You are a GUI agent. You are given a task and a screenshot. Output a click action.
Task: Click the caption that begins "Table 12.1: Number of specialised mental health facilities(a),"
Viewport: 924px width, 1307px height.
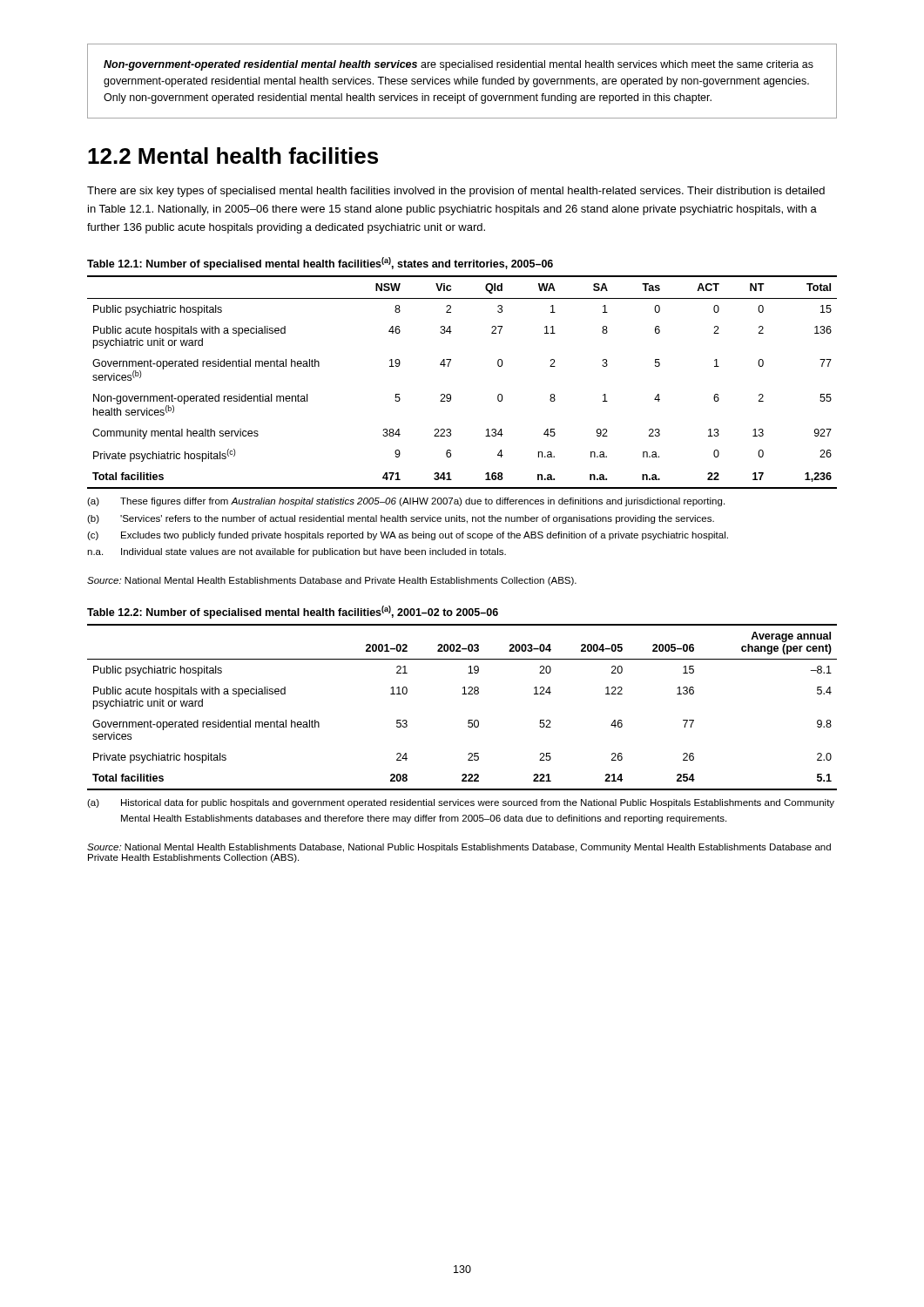[320, 263]
